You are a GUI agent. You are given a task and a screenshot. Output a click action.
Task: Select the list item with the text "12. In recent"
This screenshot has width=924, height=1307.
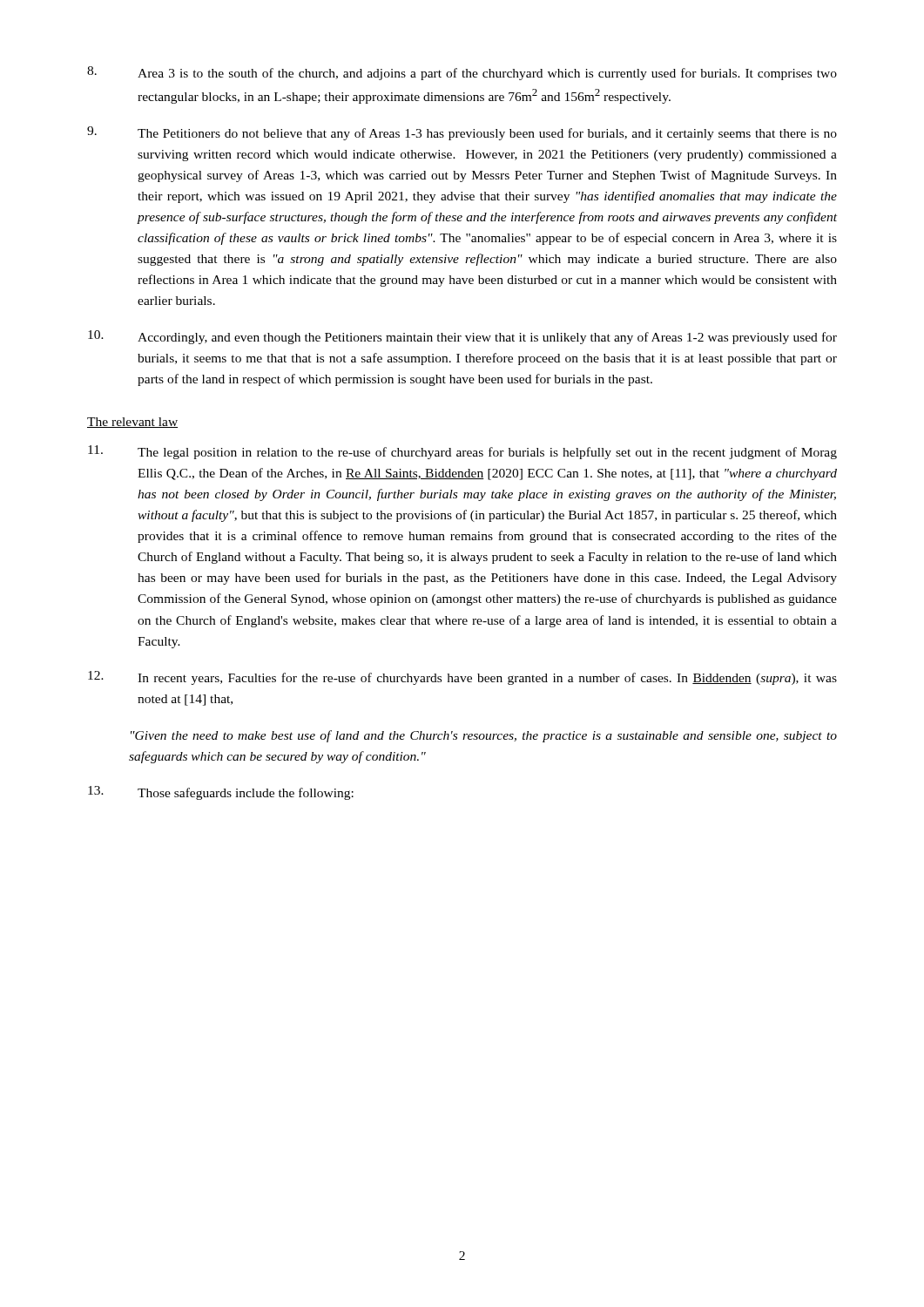point(462,688)
